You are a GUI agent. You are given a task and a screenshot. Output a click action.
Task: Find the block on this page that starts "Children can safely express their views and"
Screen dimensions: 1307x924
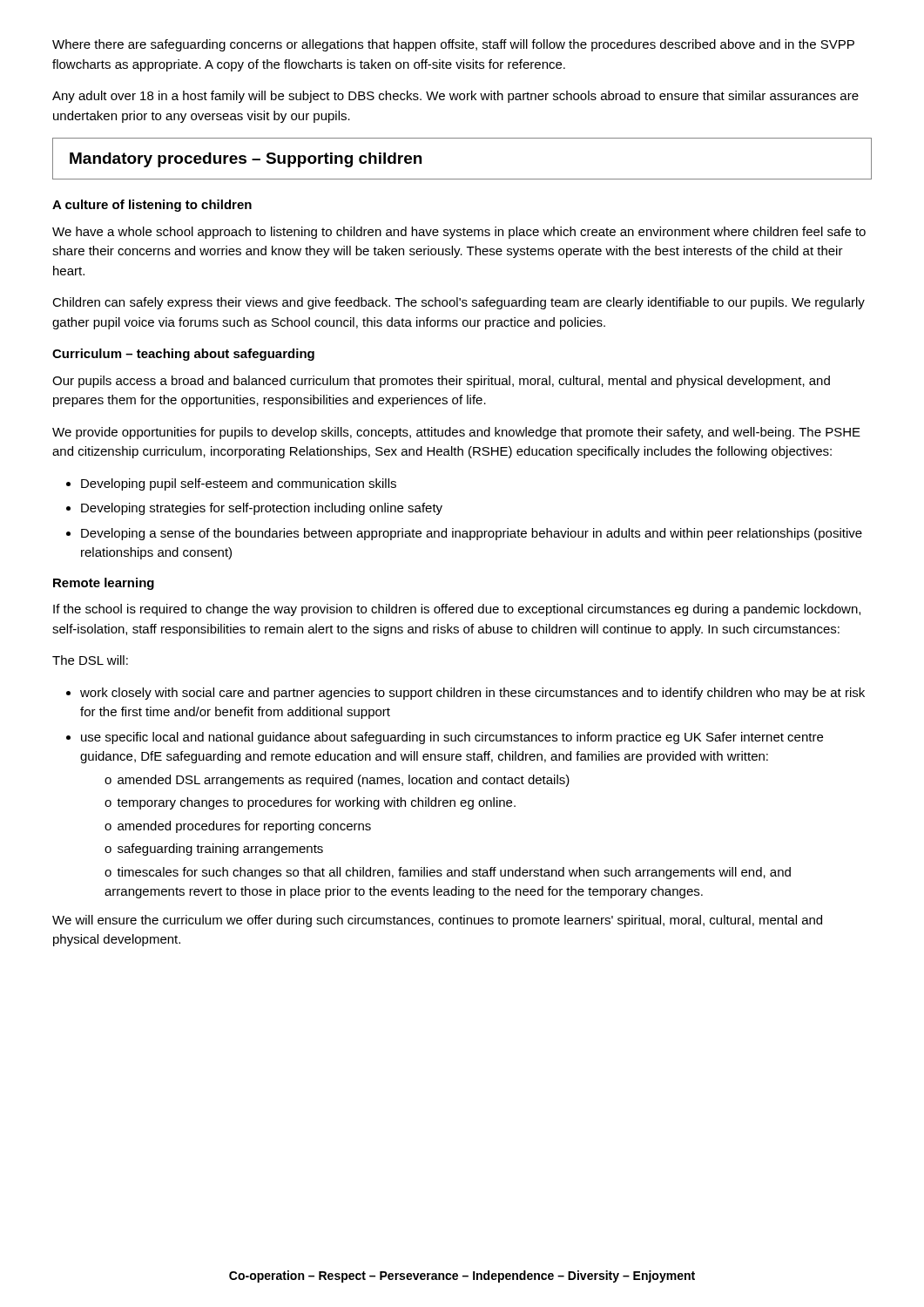pyautogui.click(x=462, y=312)
